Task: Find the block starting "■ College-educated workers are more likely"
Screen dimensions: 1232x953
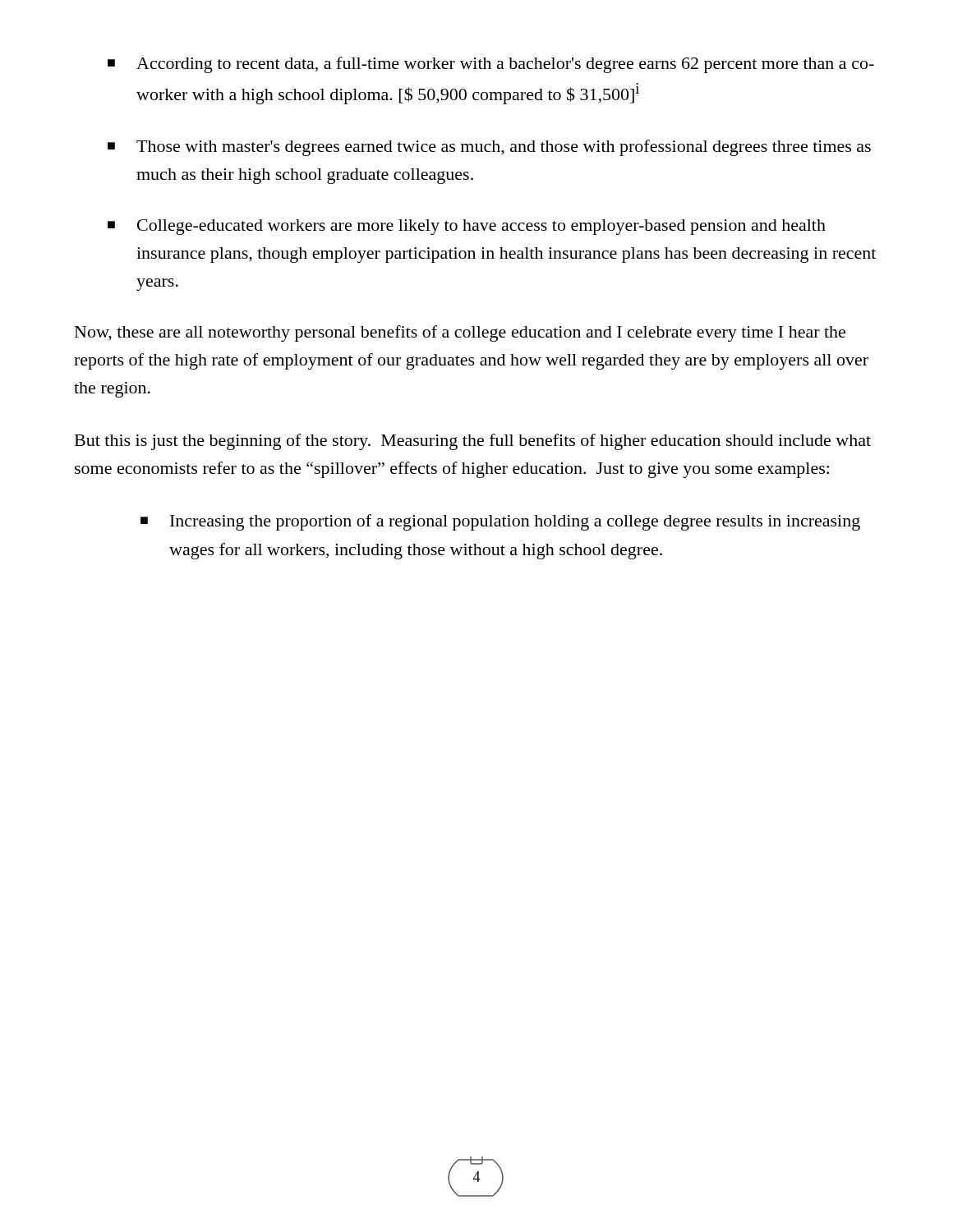Action: [x=493, y=253]
